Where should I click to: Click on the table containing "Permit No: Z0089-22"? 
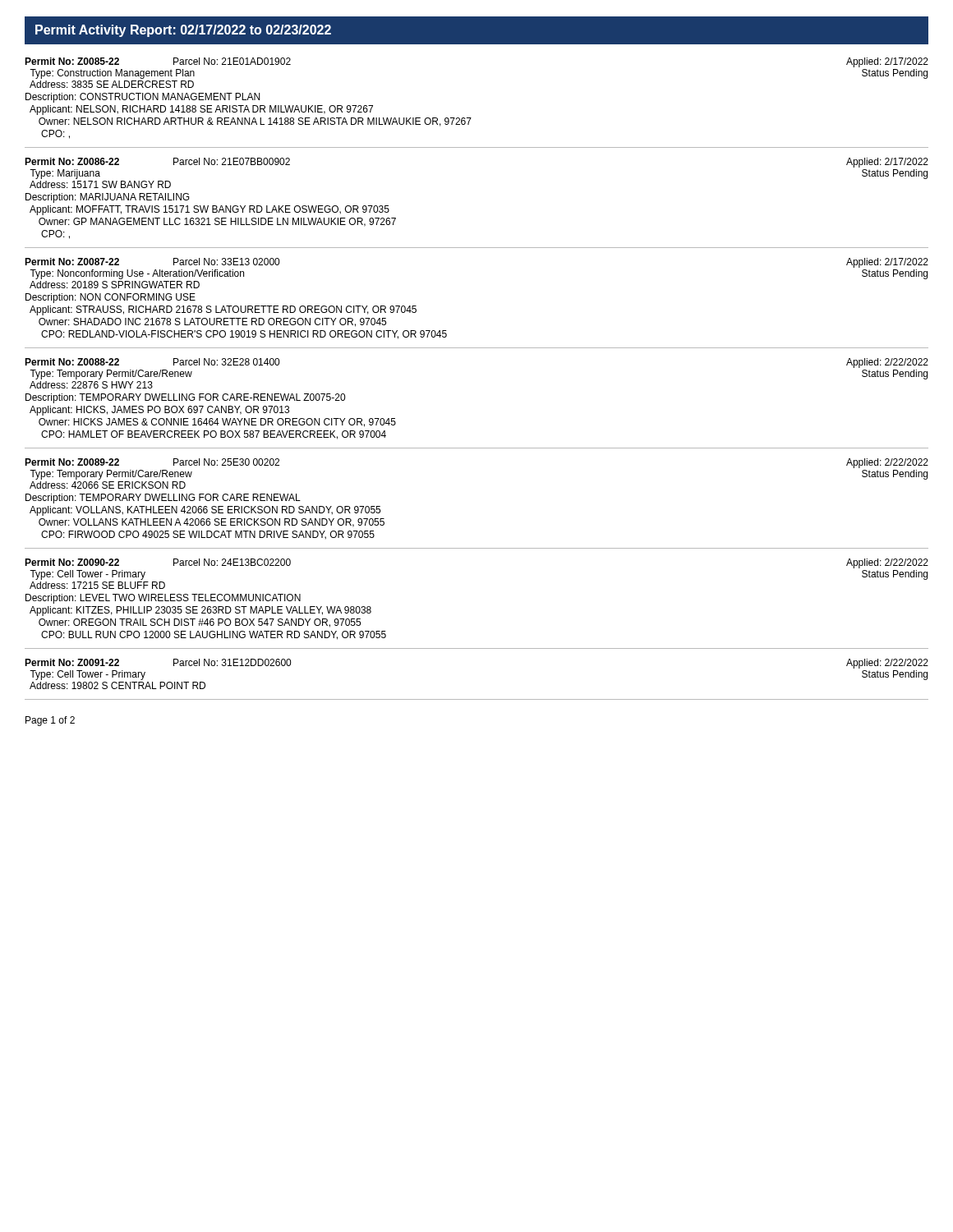click(x=476, y=499)
